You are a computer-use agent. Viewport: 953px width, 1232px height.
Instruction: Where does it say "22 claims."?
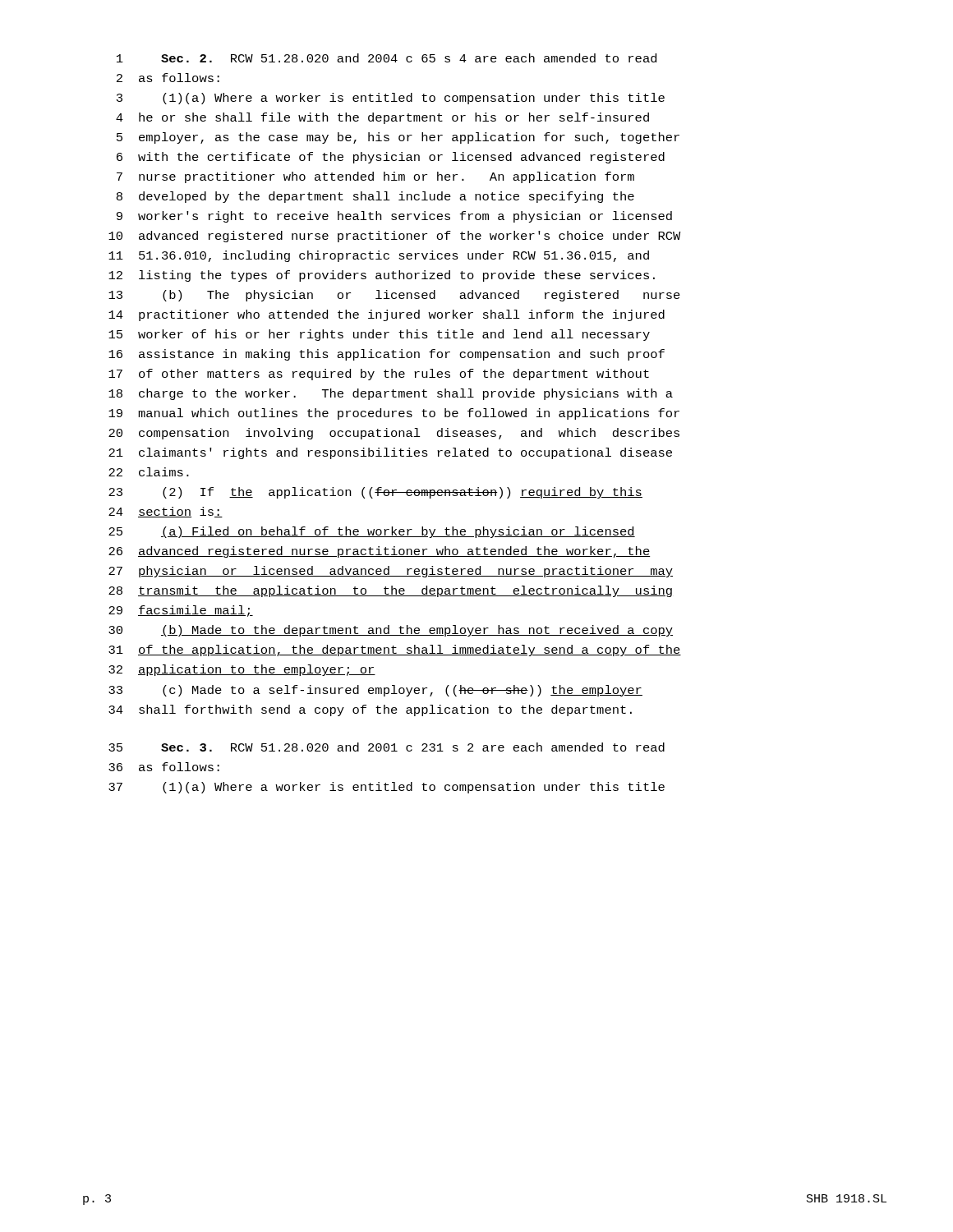pyautogui.click(x=149, y=472)
